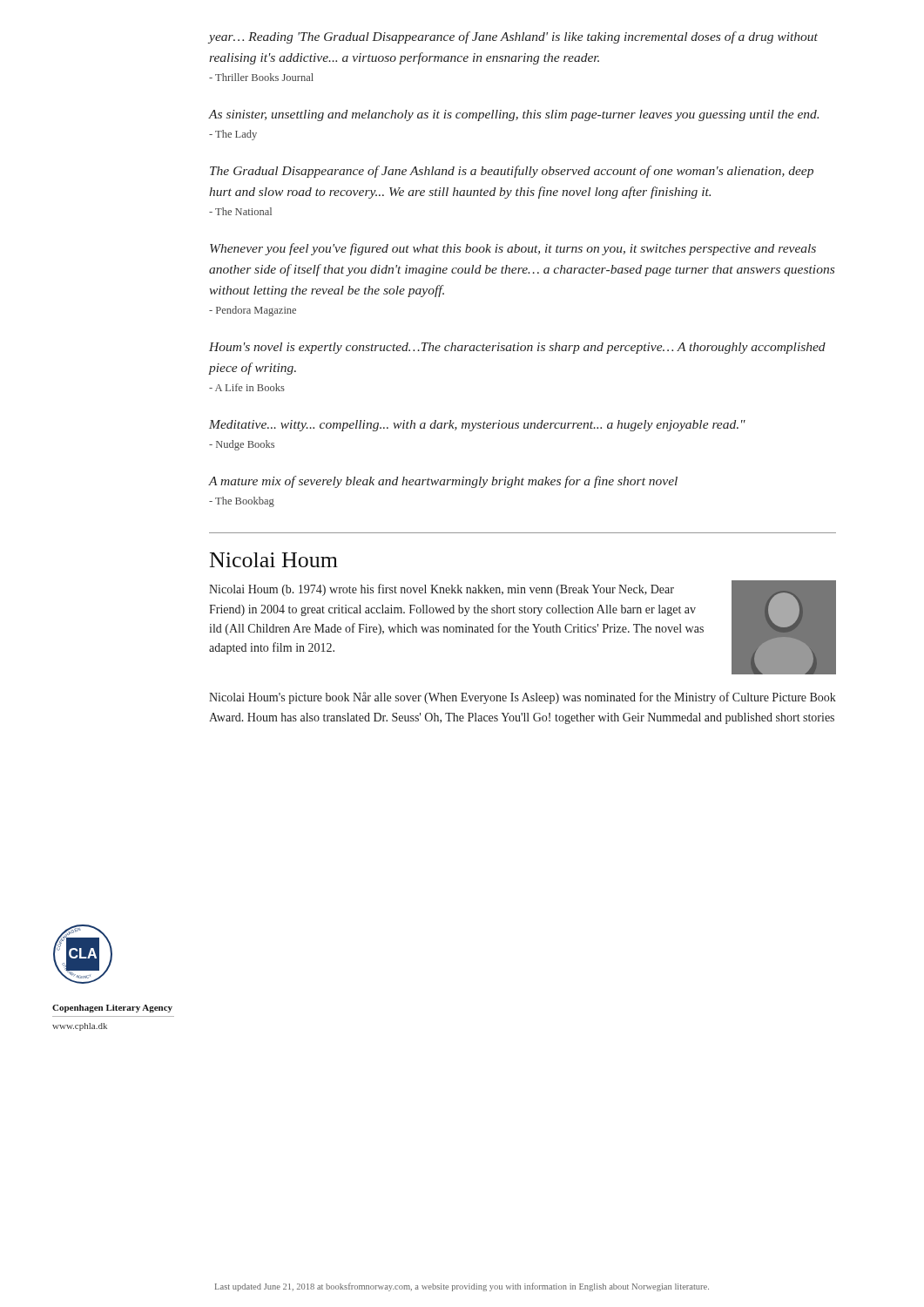Click on the block starting "Meditative... witty... compelling..."

[523, 433]
